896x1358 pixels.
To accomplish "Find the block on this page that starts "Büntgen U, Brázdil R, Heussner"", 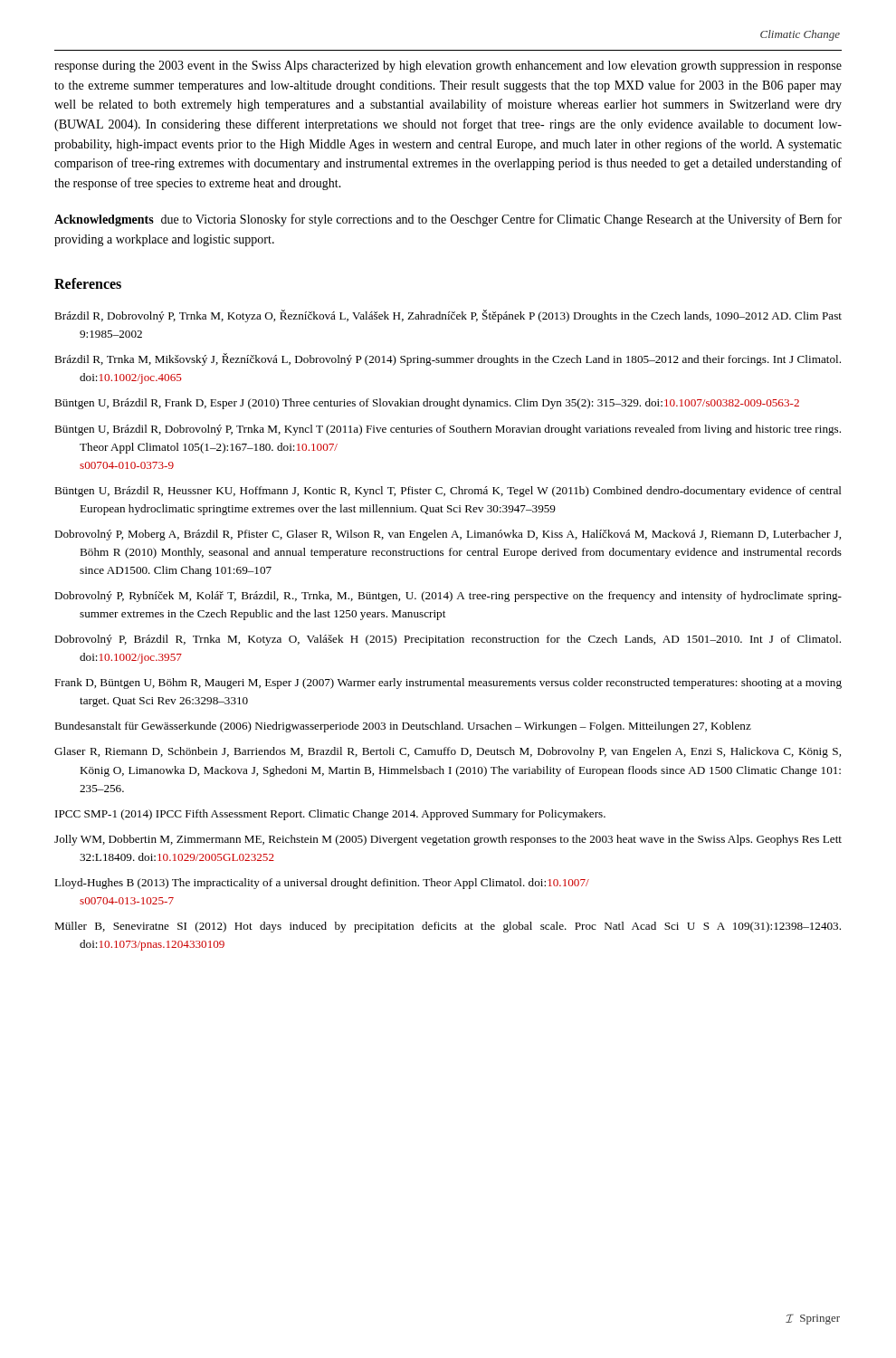I will coord(448,499).
